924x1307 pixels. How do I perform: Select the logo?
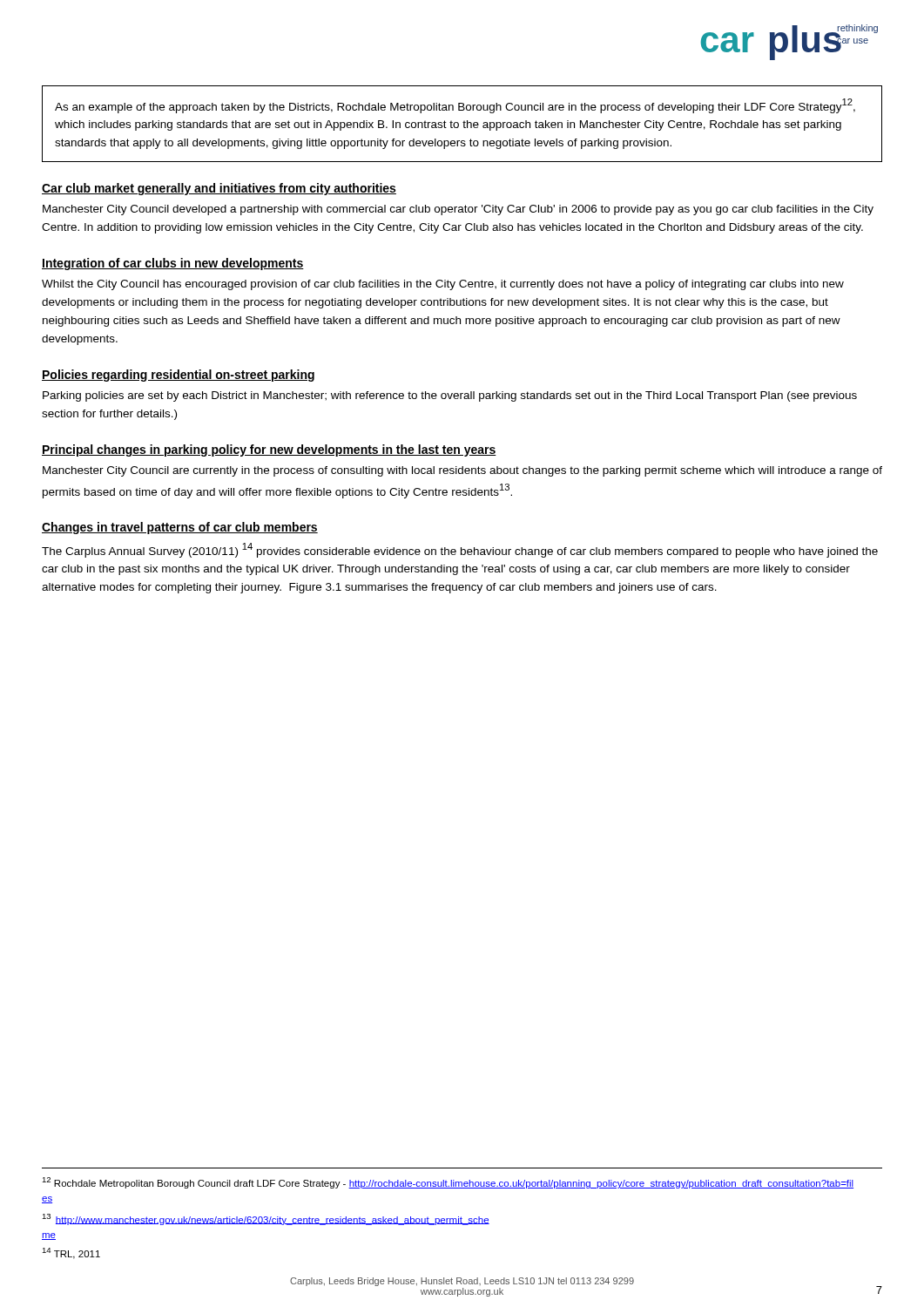[x=791, y=40]
